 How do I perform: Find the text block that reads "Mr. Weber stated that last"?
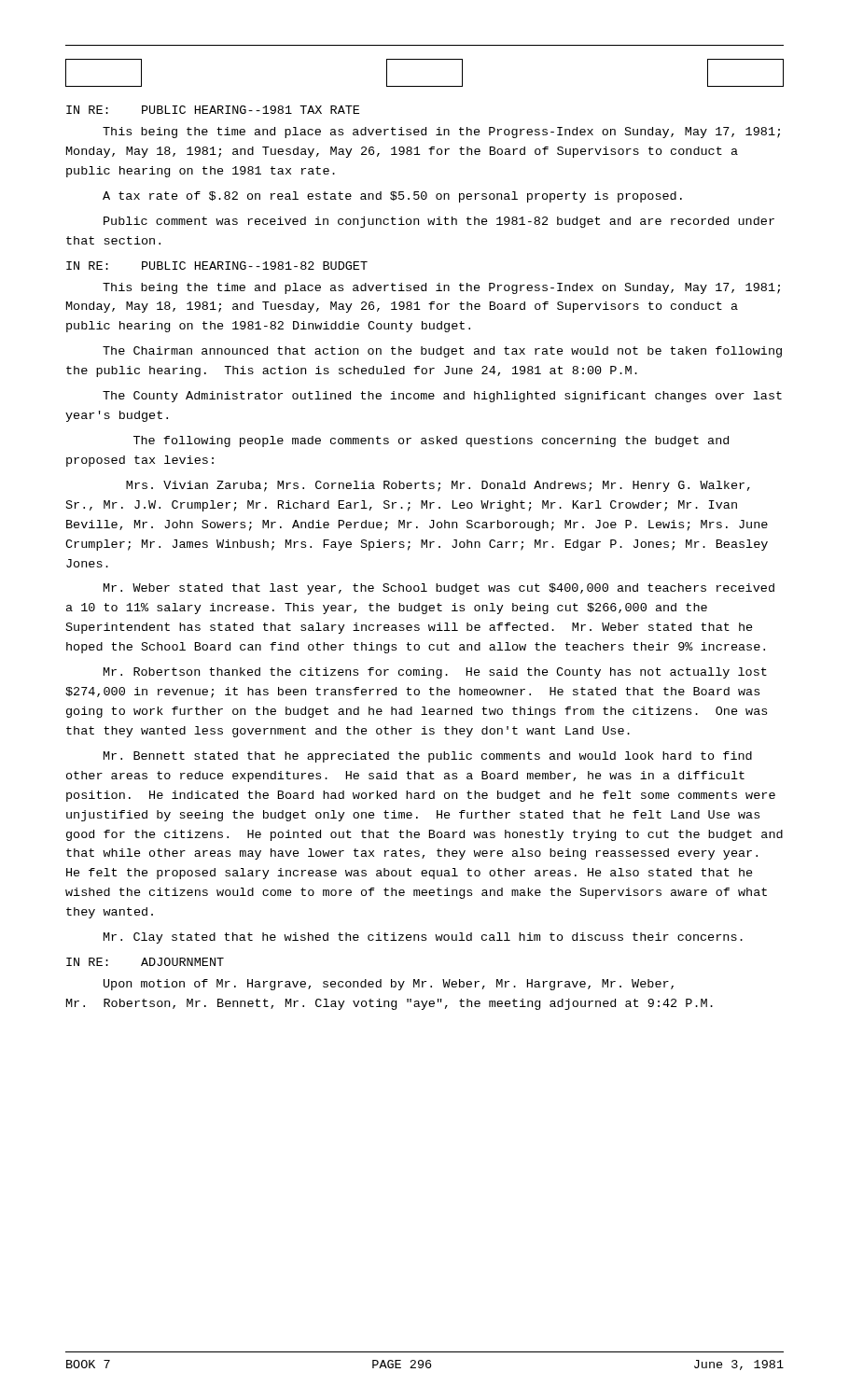(420, 618)
